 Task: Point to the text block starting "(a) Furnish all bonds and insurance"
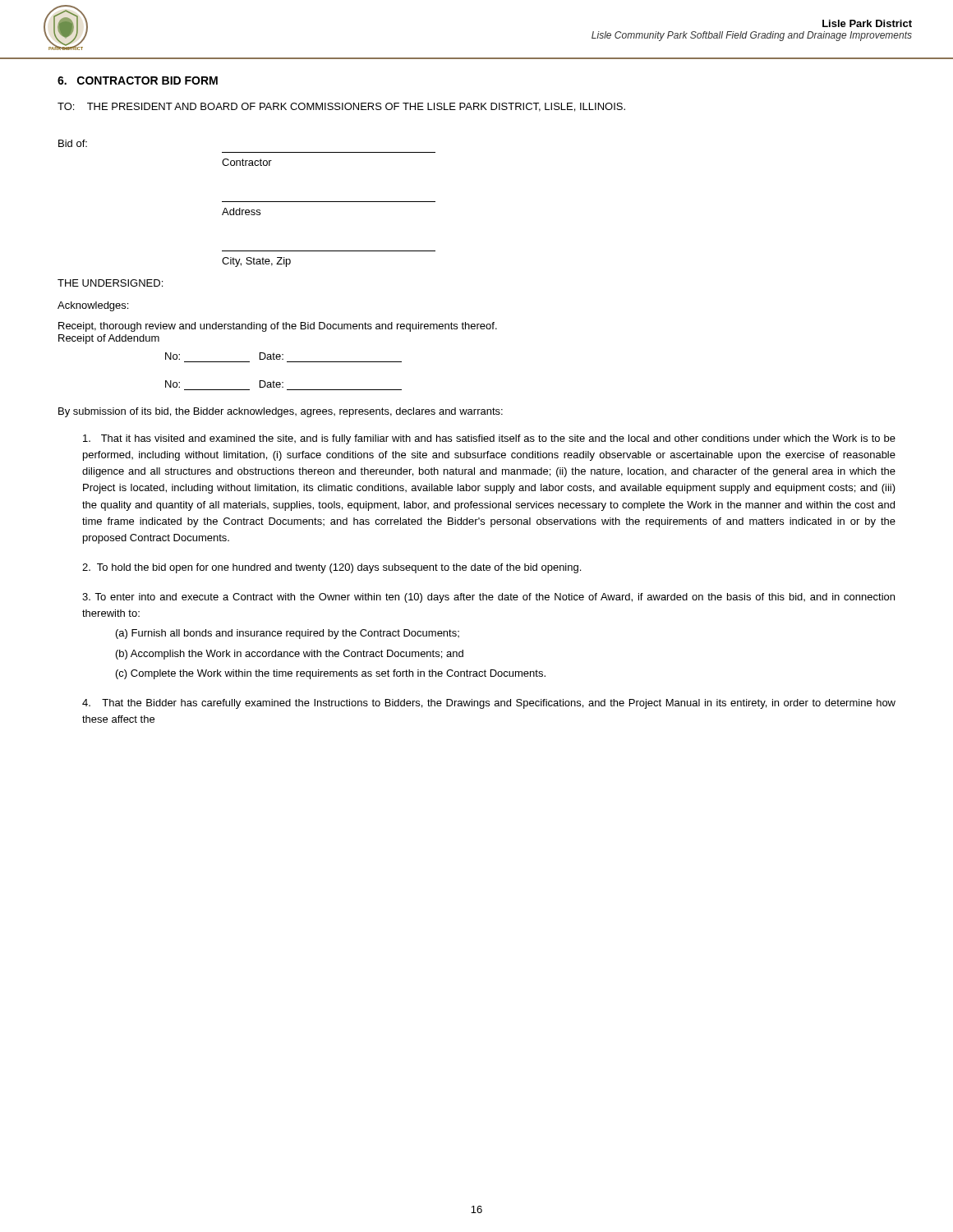tap(287, 633)
